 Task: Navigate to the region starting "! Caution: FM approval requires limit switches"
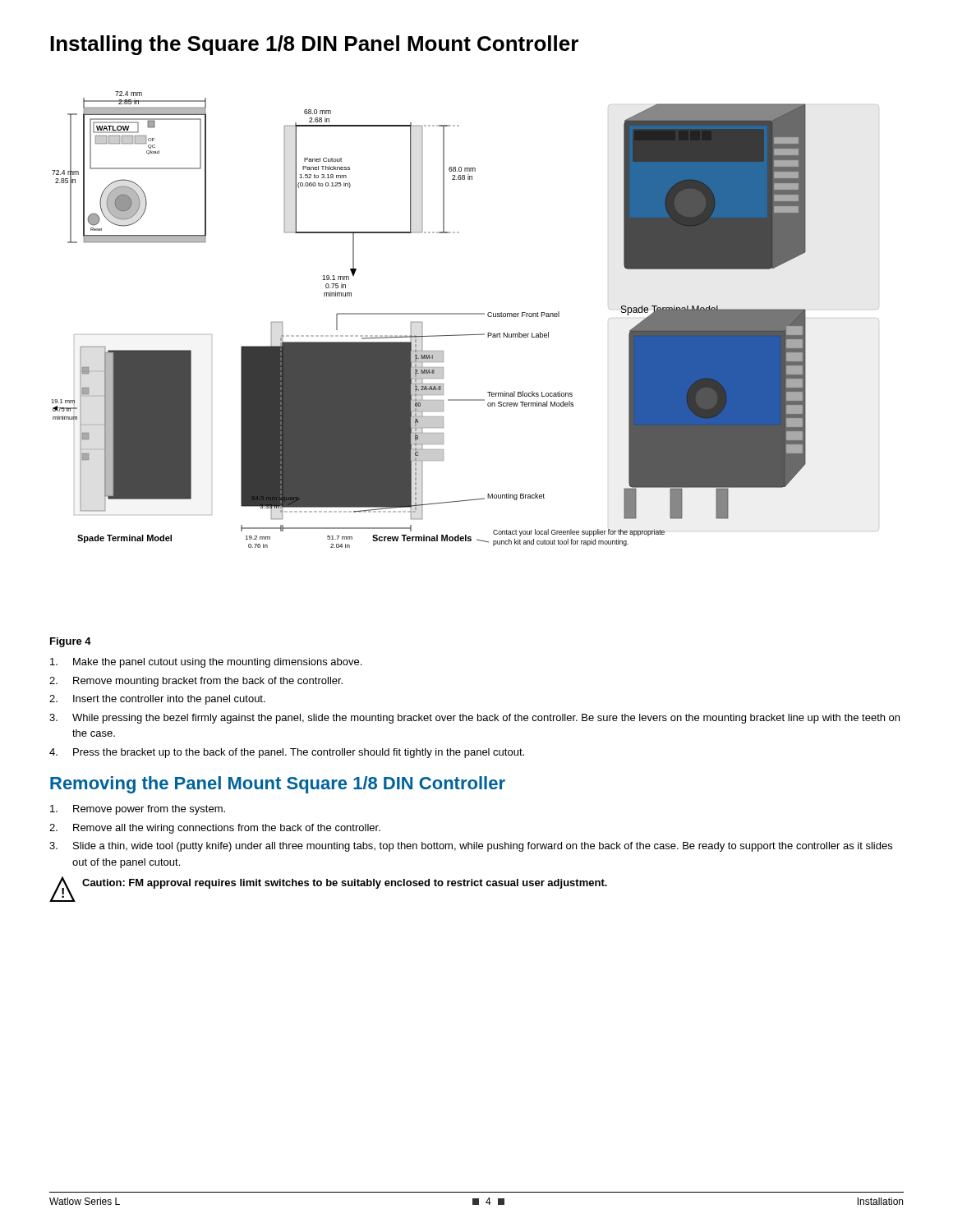tap(328, 891)
